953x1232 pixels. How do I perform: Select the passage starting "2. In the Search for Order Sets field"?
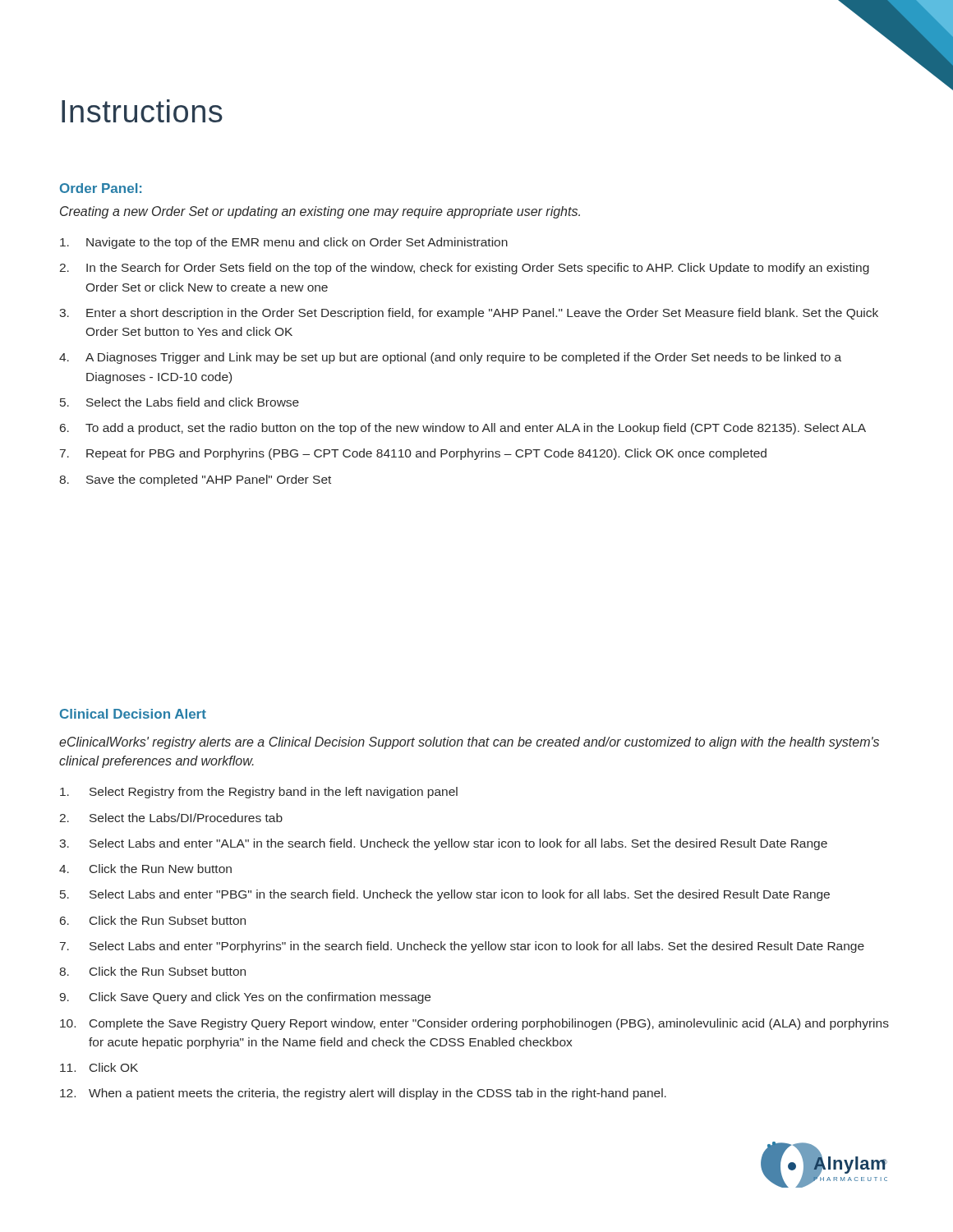coord(478,277)
